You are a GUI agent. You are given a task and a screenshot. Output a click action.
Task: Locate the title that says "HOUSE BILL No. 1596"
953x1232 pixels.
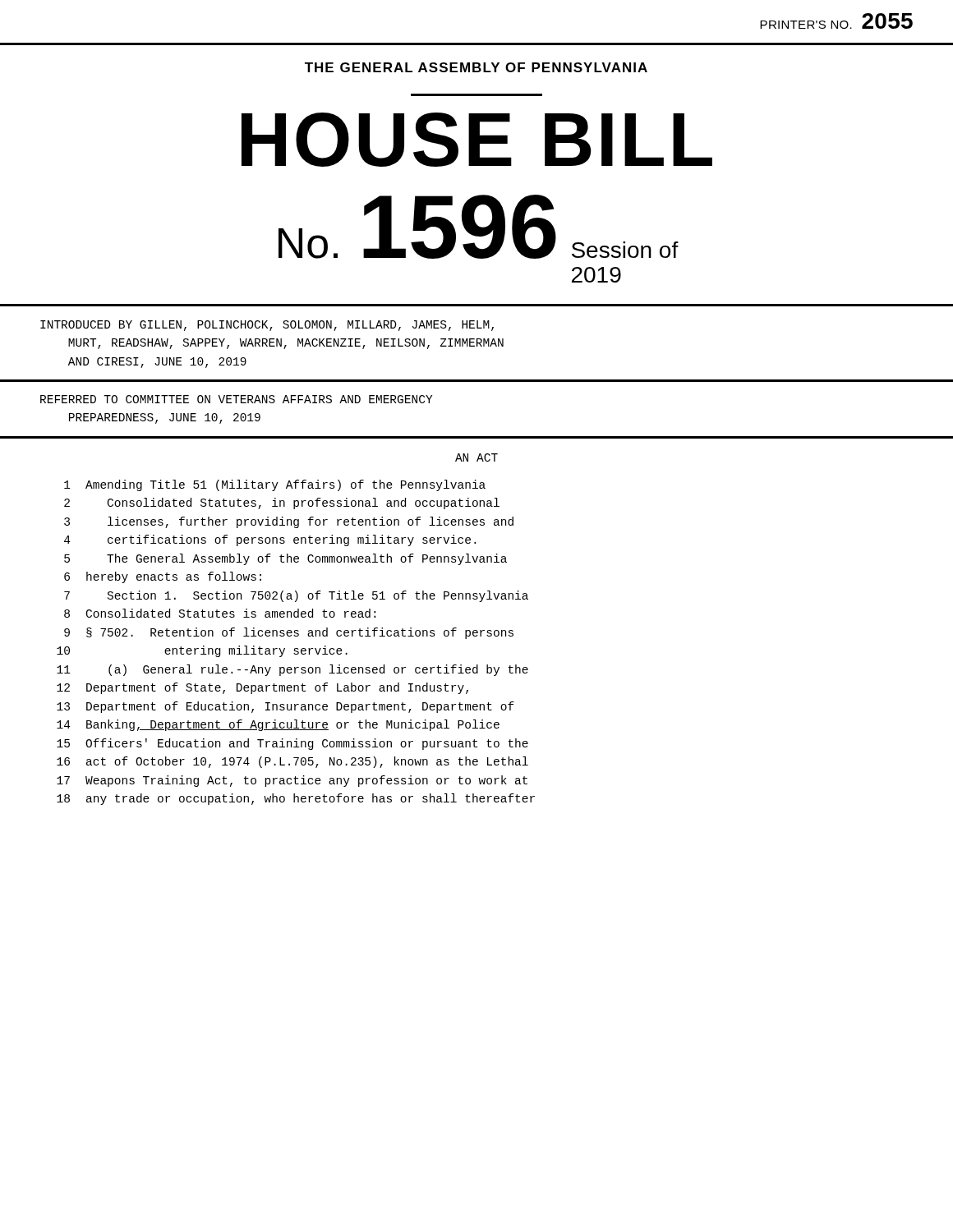[476, 194]
